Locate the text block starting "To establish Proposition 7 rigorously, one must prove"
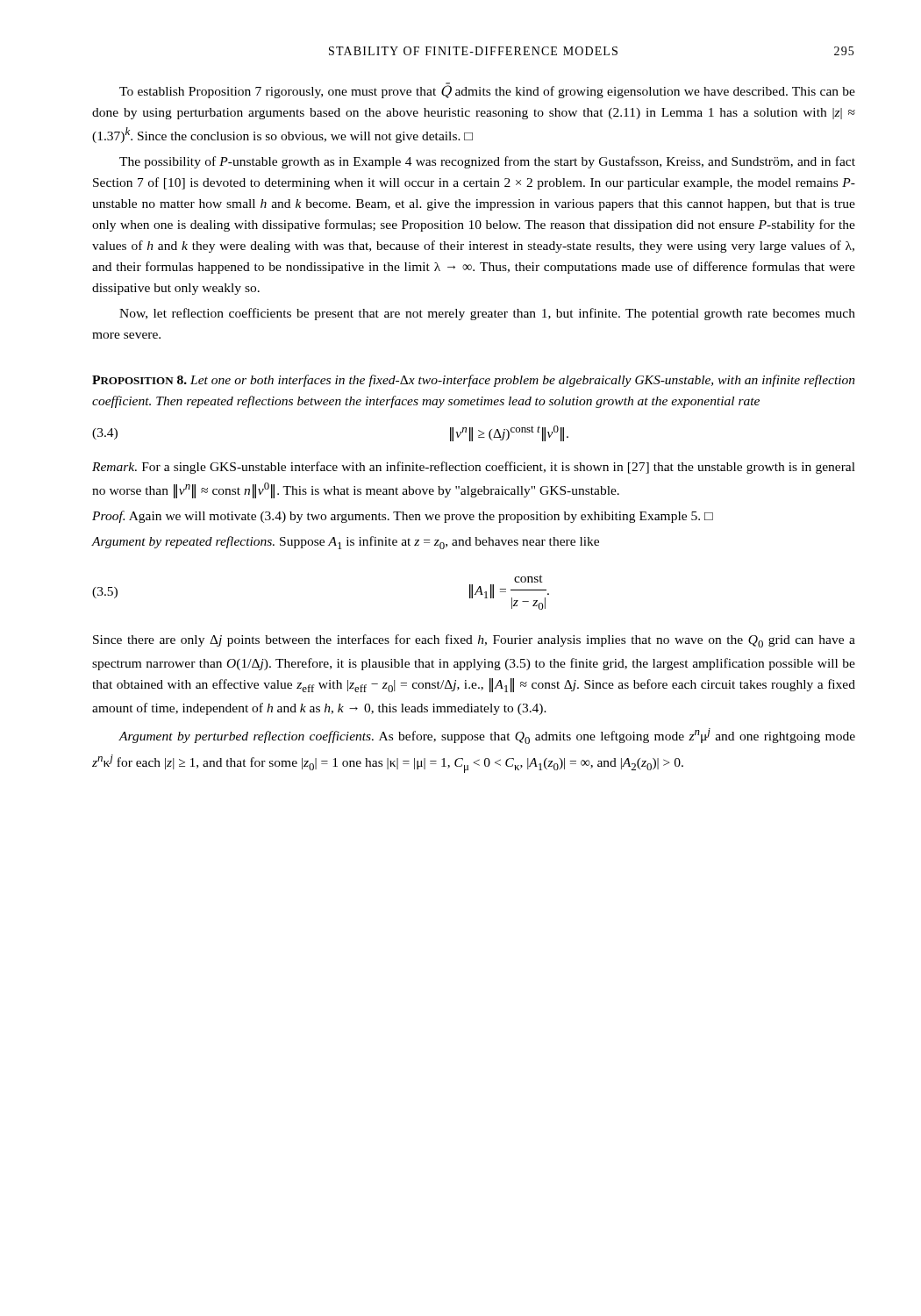Screen dimensions: 1316x921 [474, 213]
